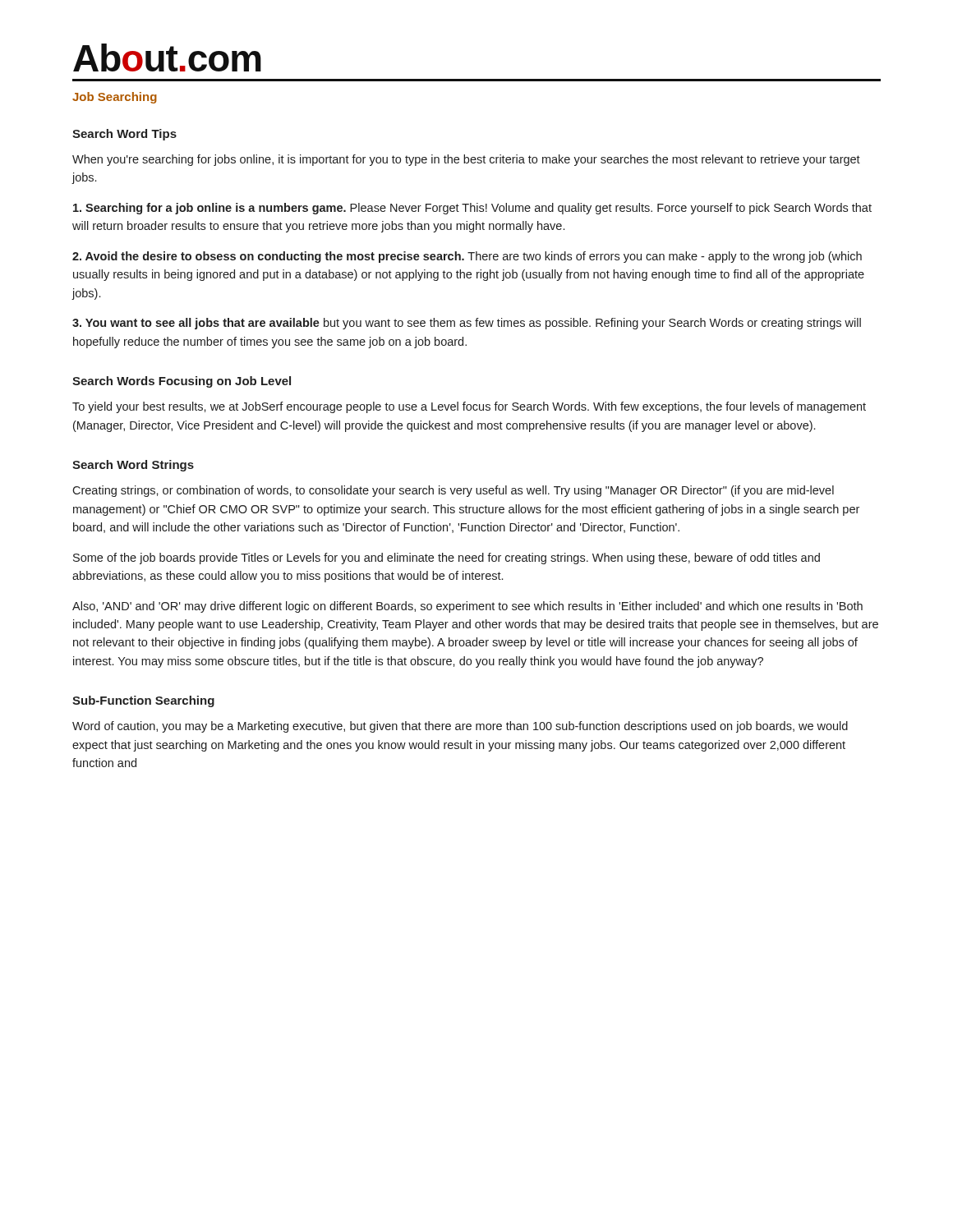Select the text block starting "Search Word Tips"
The width and height of the screenshot is (953, 1232).
[x=124, y=133]
